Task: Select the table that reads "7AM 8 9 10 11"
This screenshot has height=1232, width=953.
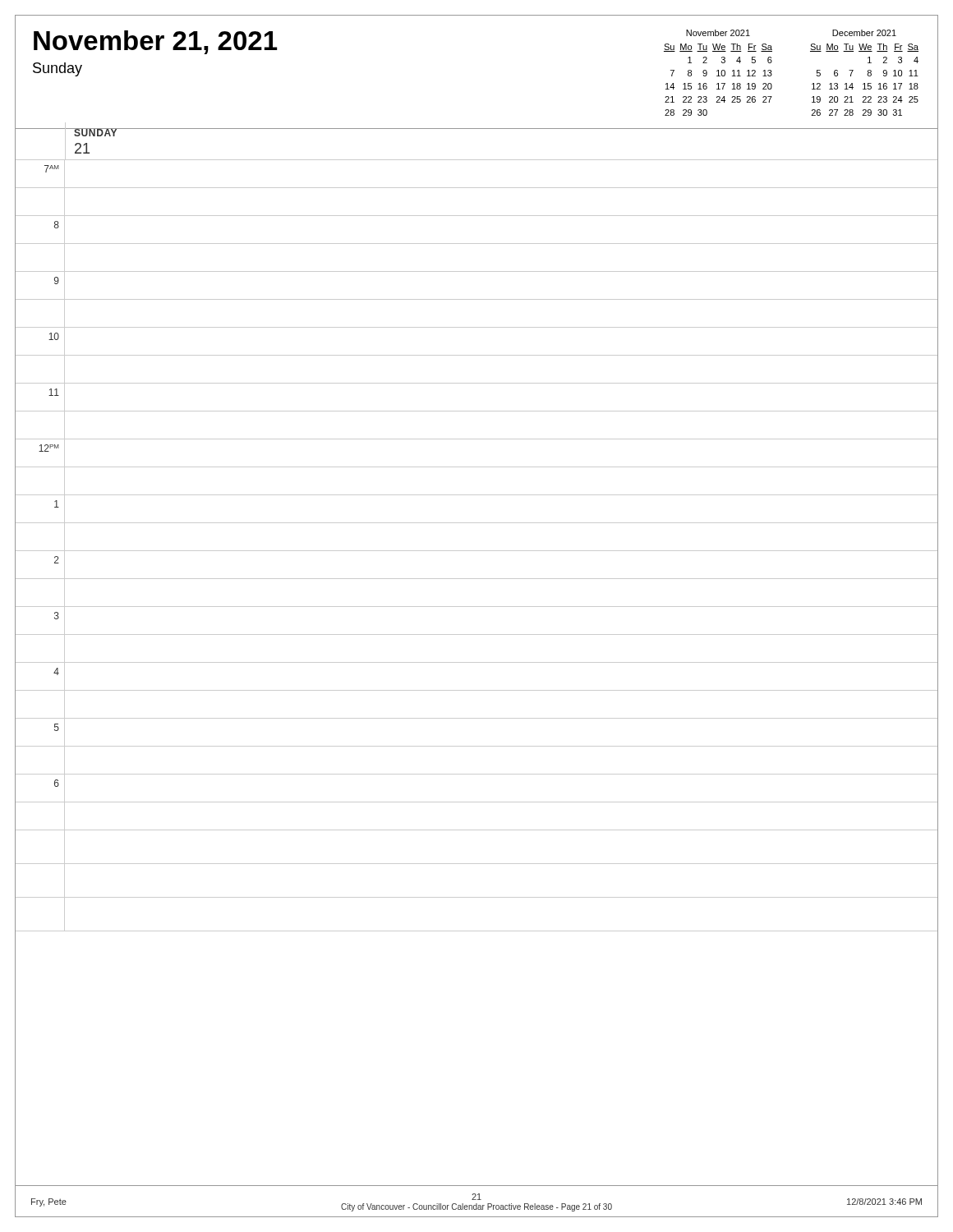Action: click(476, 546)
